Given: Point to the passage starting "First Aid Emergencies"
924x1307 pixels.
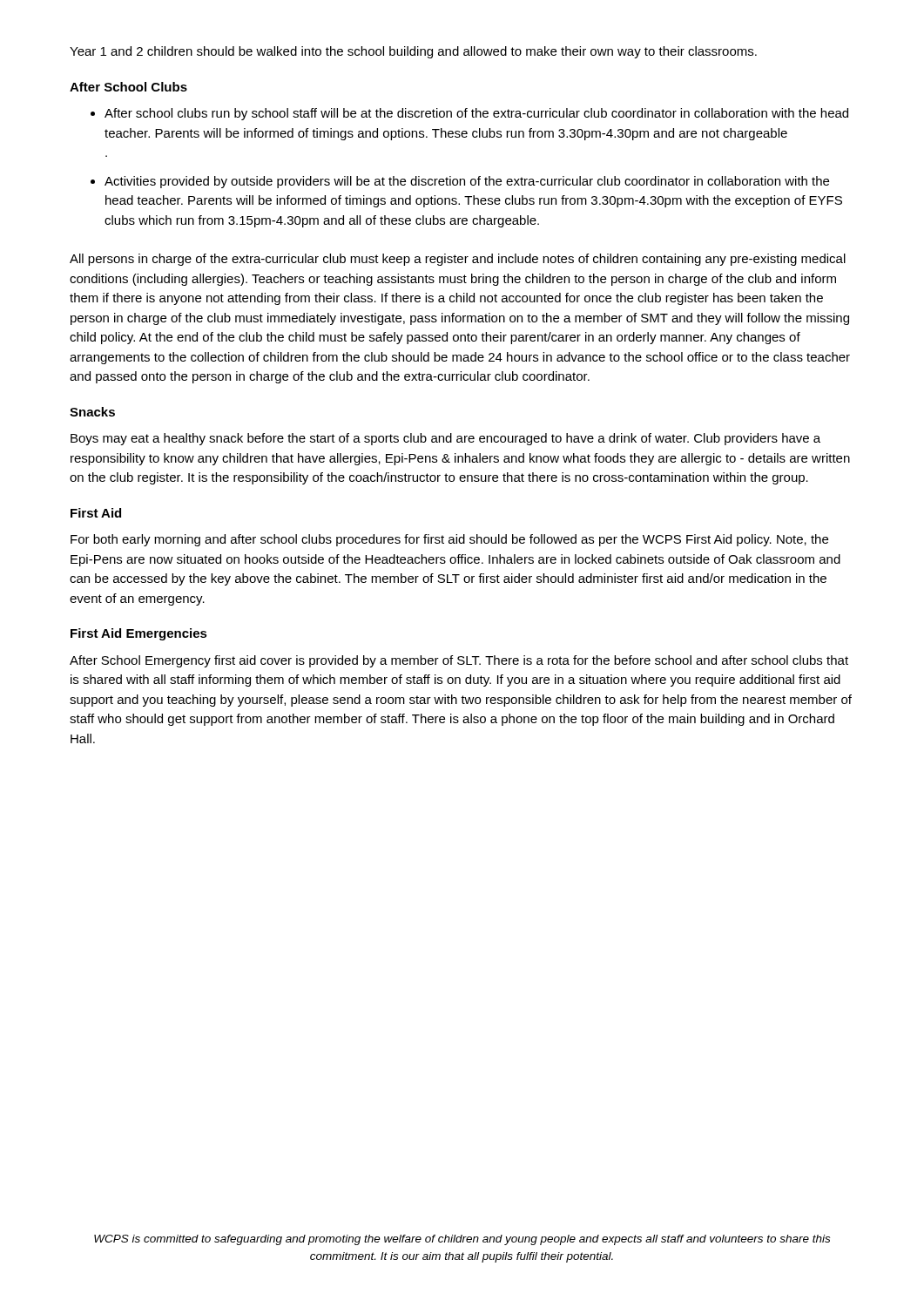Looking at the screenshot, I should point(138,633).
